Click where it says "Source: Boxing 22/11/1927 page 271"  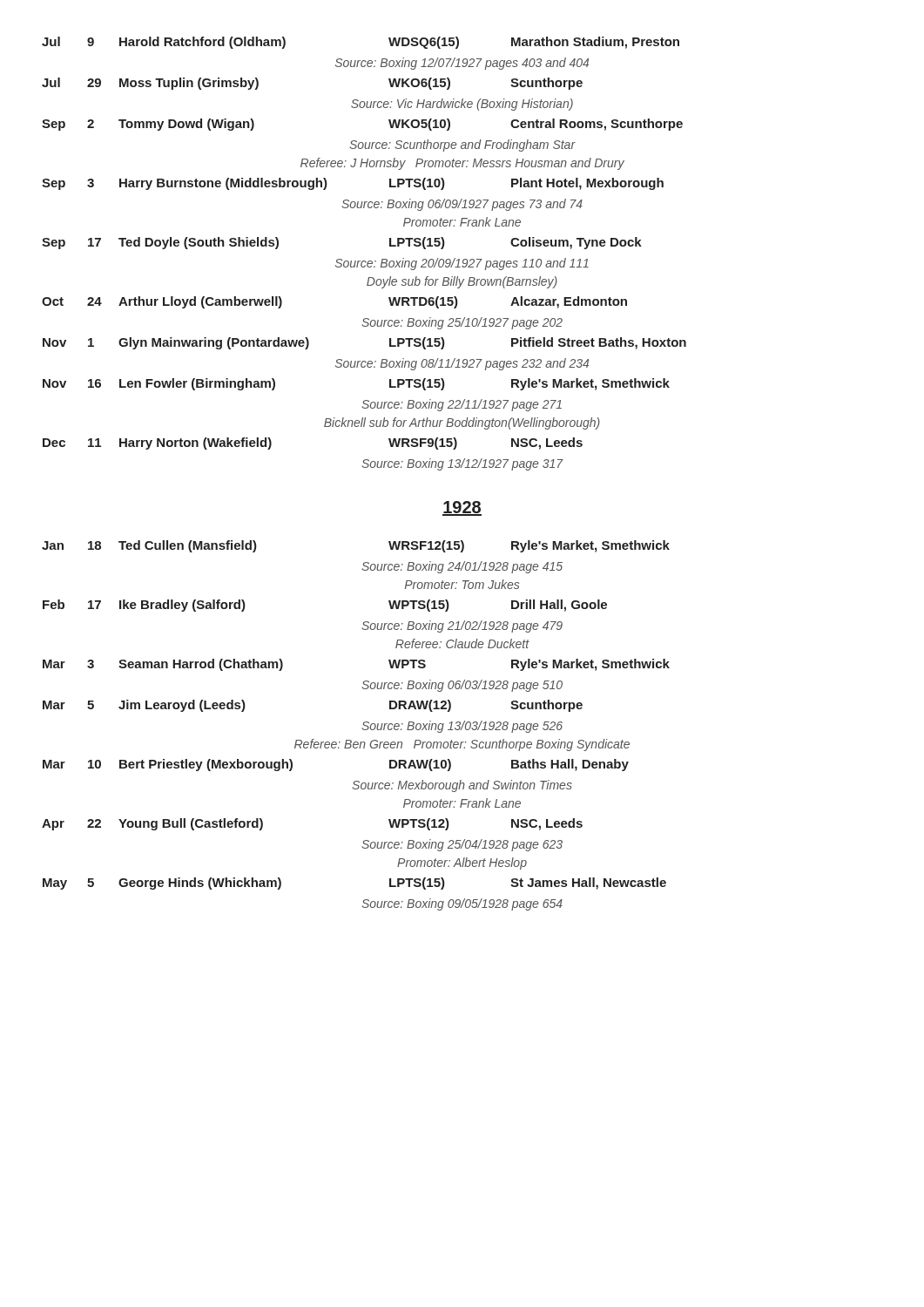[462, 404]
